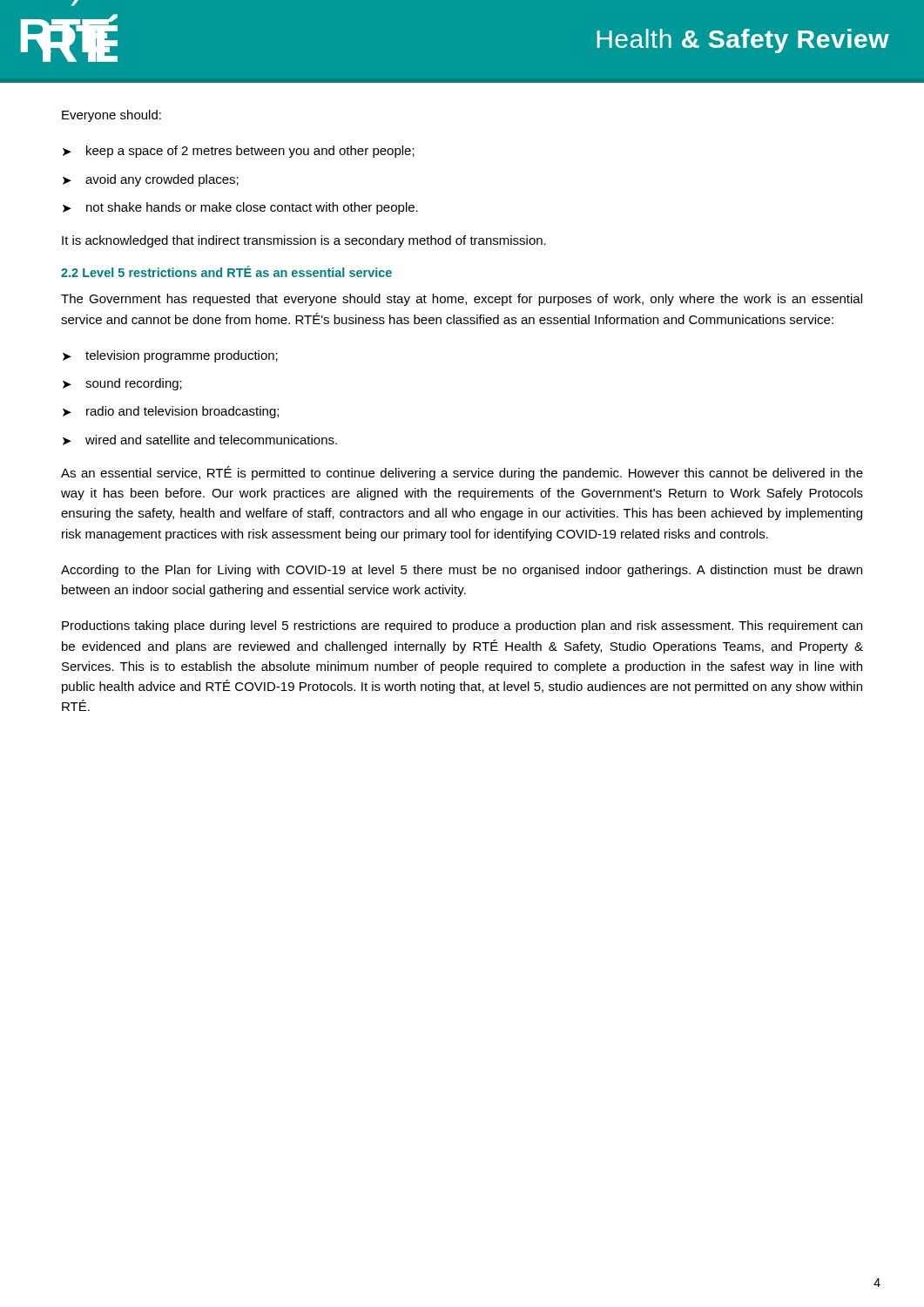The height and width of the screenshot is (1307, 924).
Task: Click on the text starting "➤ television programme production;"
Action: 170,356
